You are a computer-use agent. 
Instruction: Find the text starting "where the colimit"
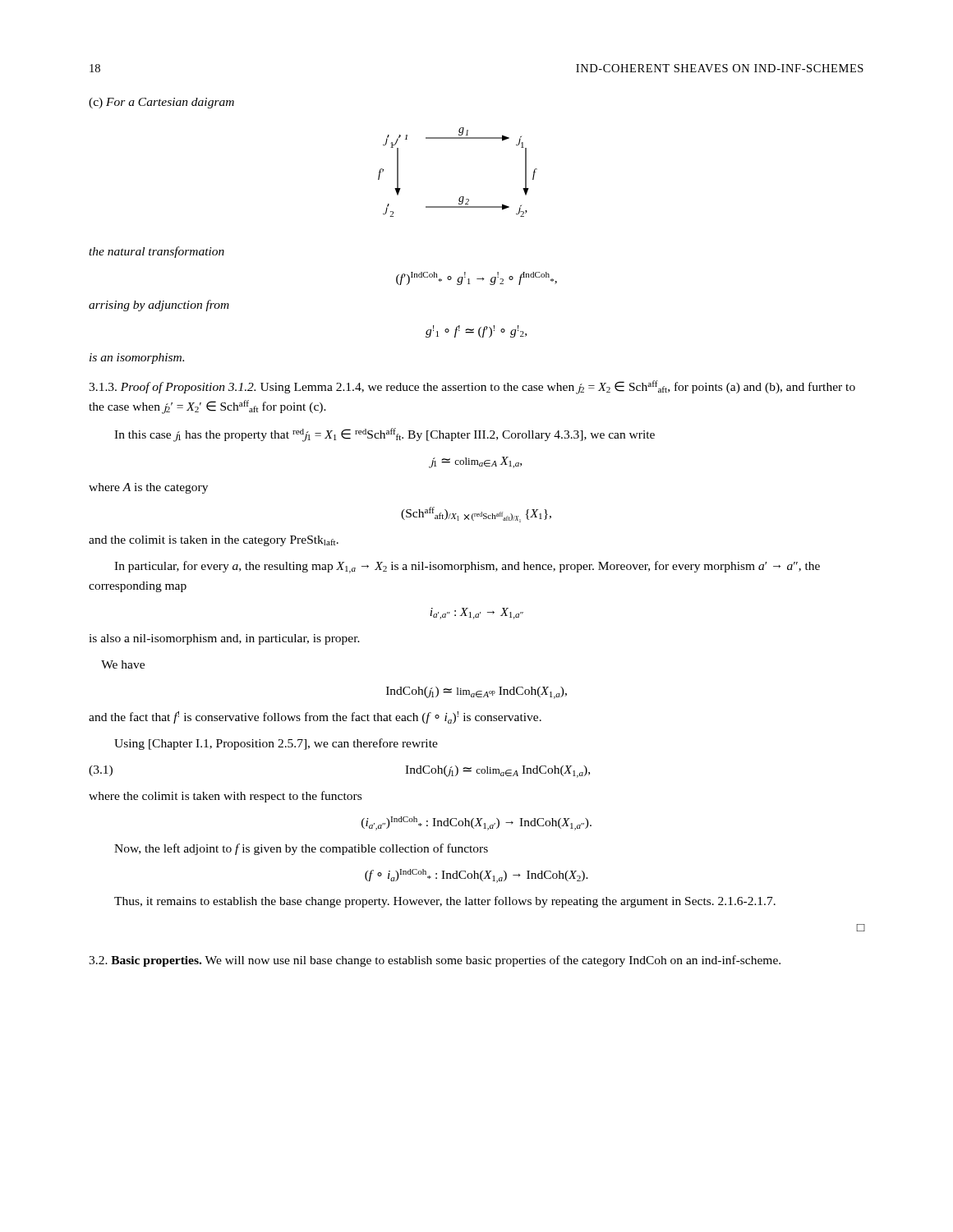[x=225, y=795]
